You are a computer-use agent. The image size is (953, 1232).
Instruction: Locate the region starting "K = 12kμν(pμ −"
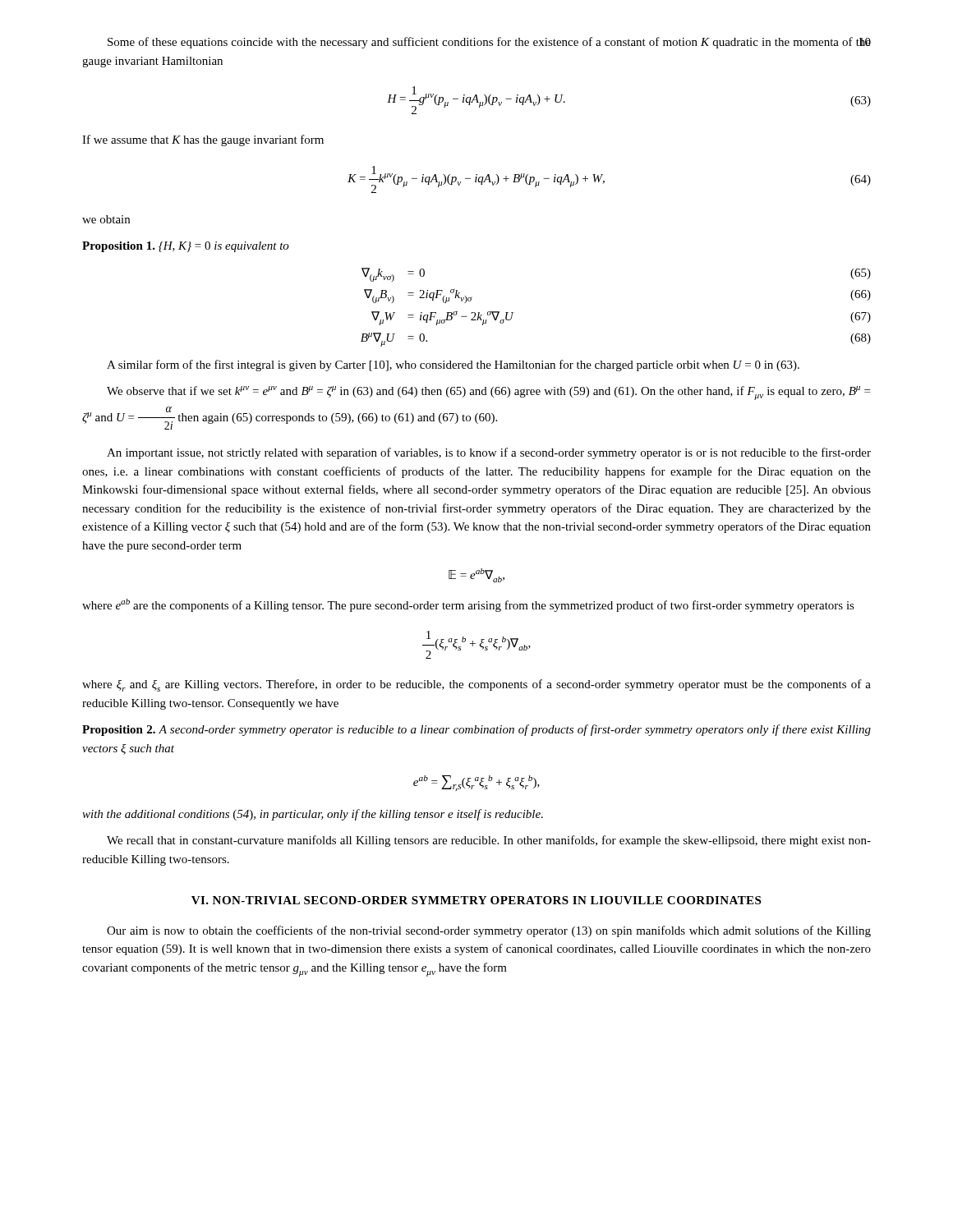pyautogui.click(x=476, y=179)
